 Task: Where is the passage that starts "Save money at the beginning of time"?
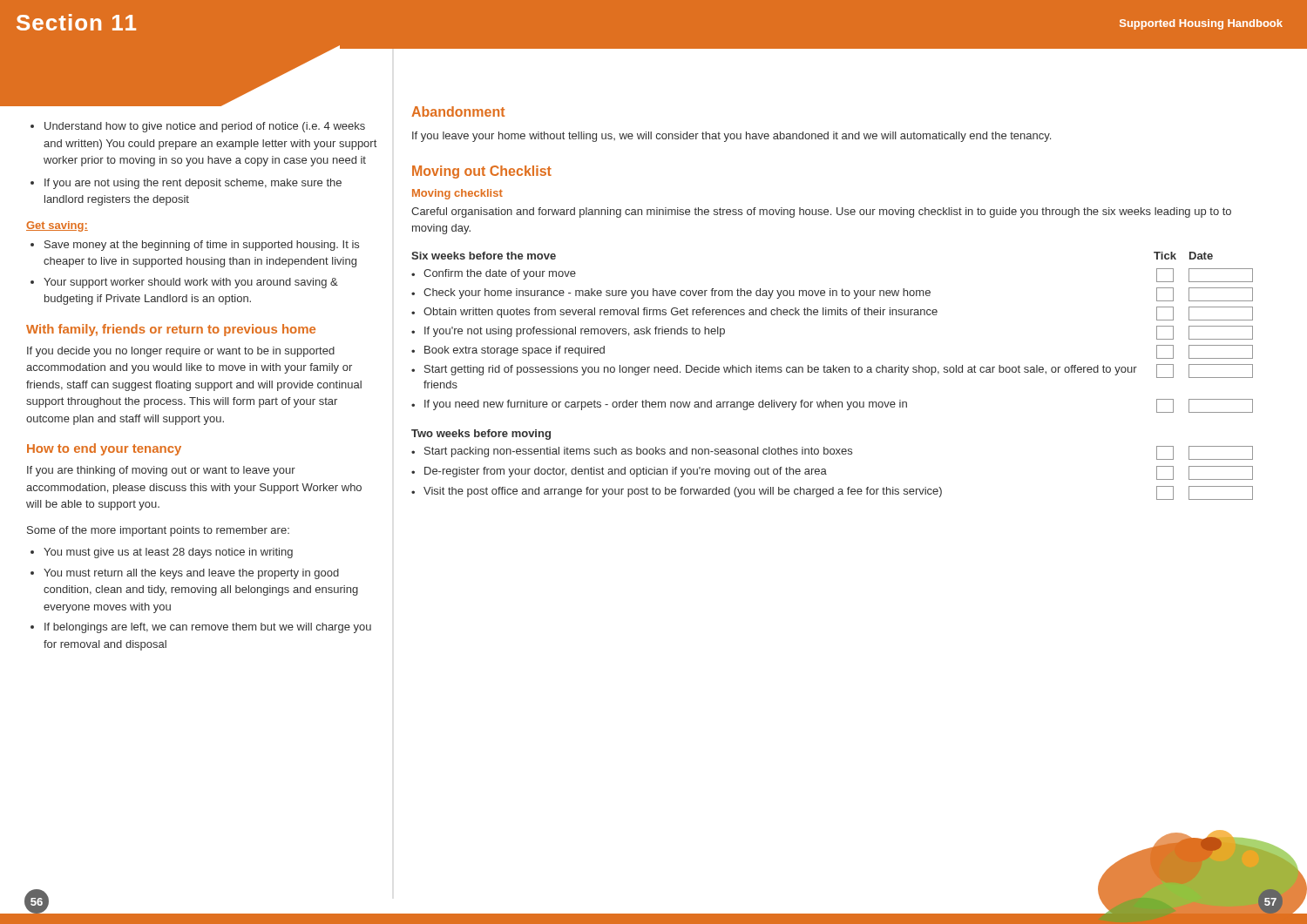(x=203, y=253)
